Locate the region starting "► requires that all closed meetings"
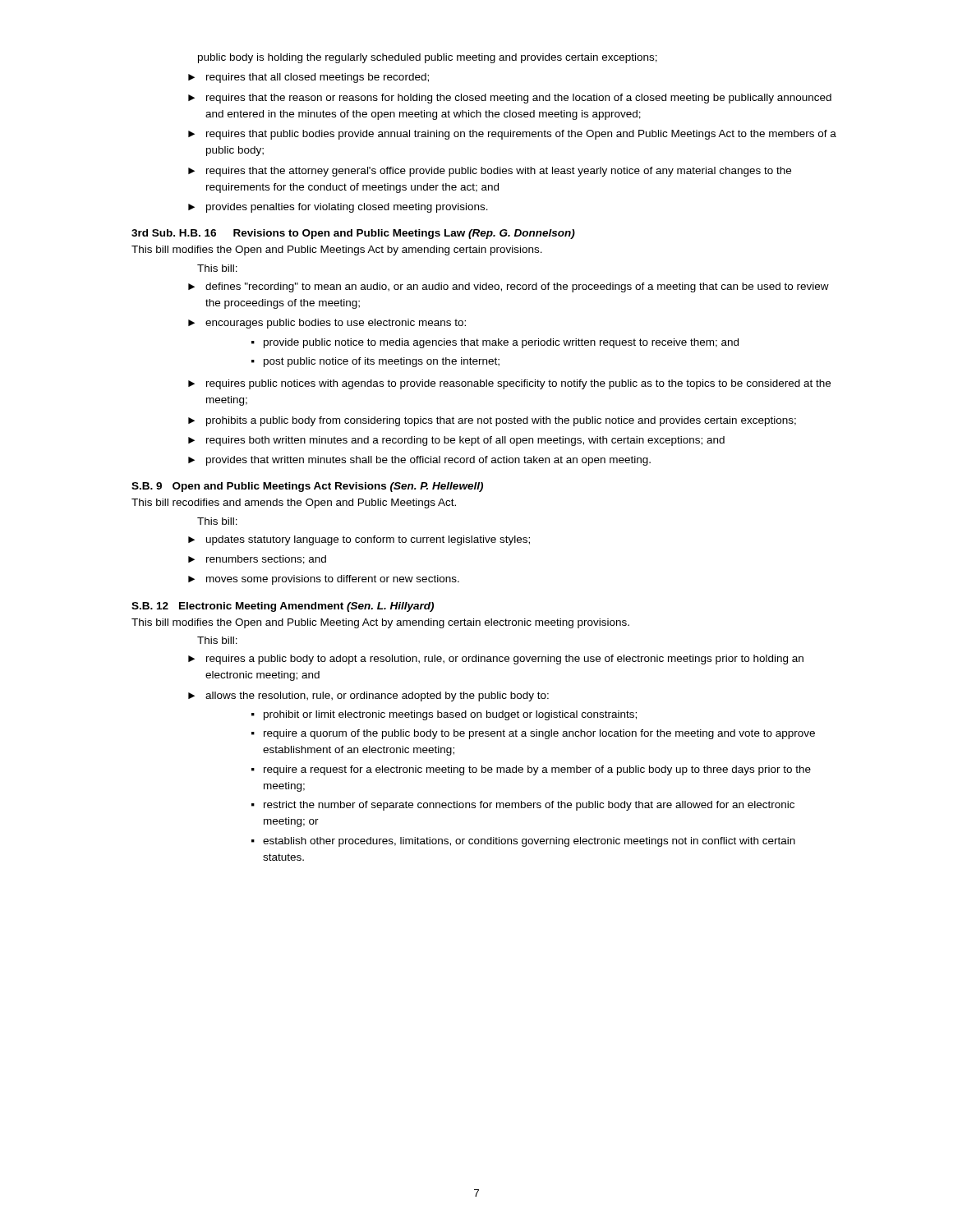This screenshot has width=953, height=1232. pyautogui.click(x=308, y=78)
